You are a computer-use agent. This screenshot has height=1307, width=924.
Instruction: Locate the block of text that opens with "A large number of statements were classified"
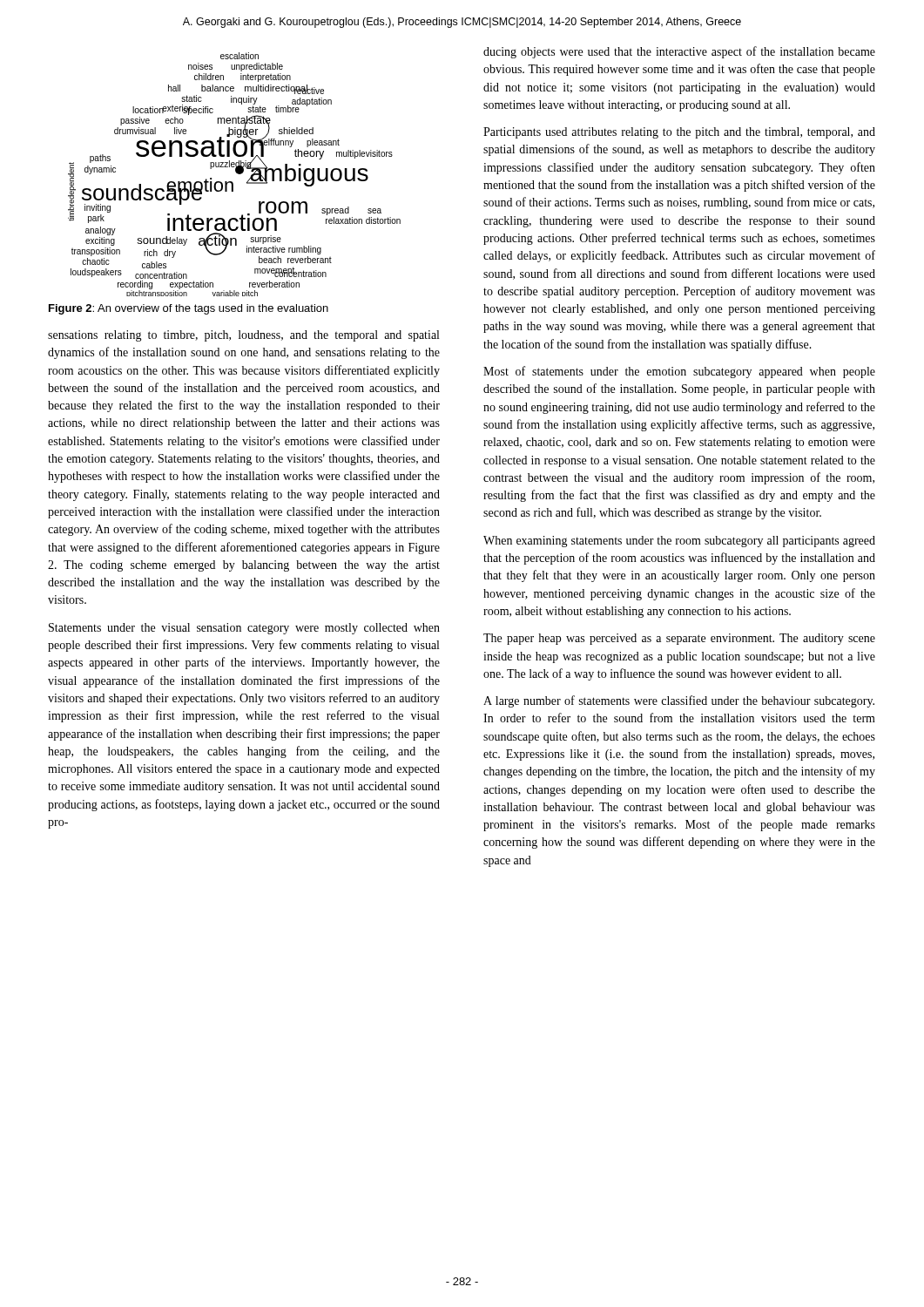click(x=679, y=781)
